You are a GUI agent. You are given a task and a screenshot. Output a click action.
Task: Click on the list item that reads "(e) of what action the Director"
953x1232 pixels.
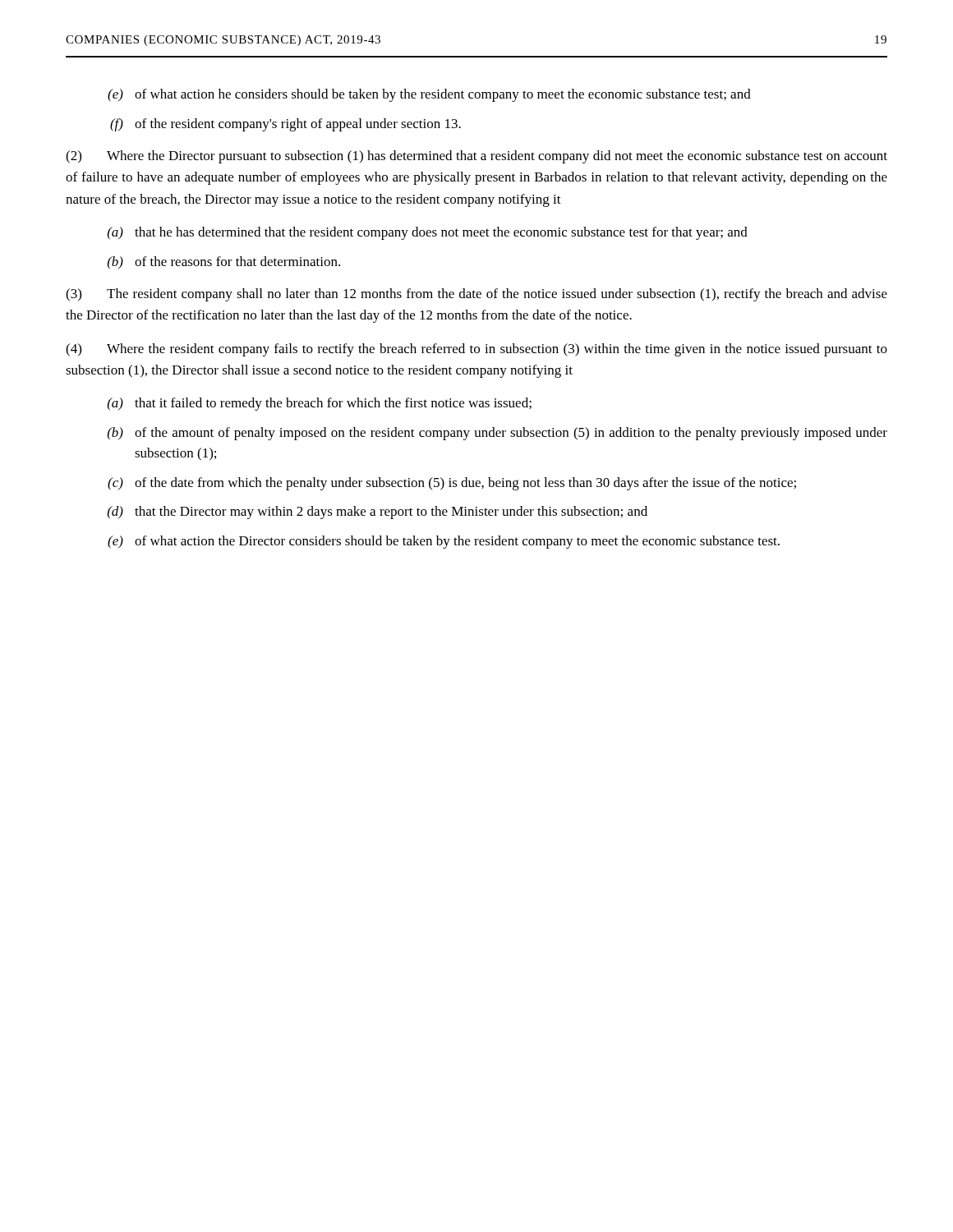coord(476,541)
